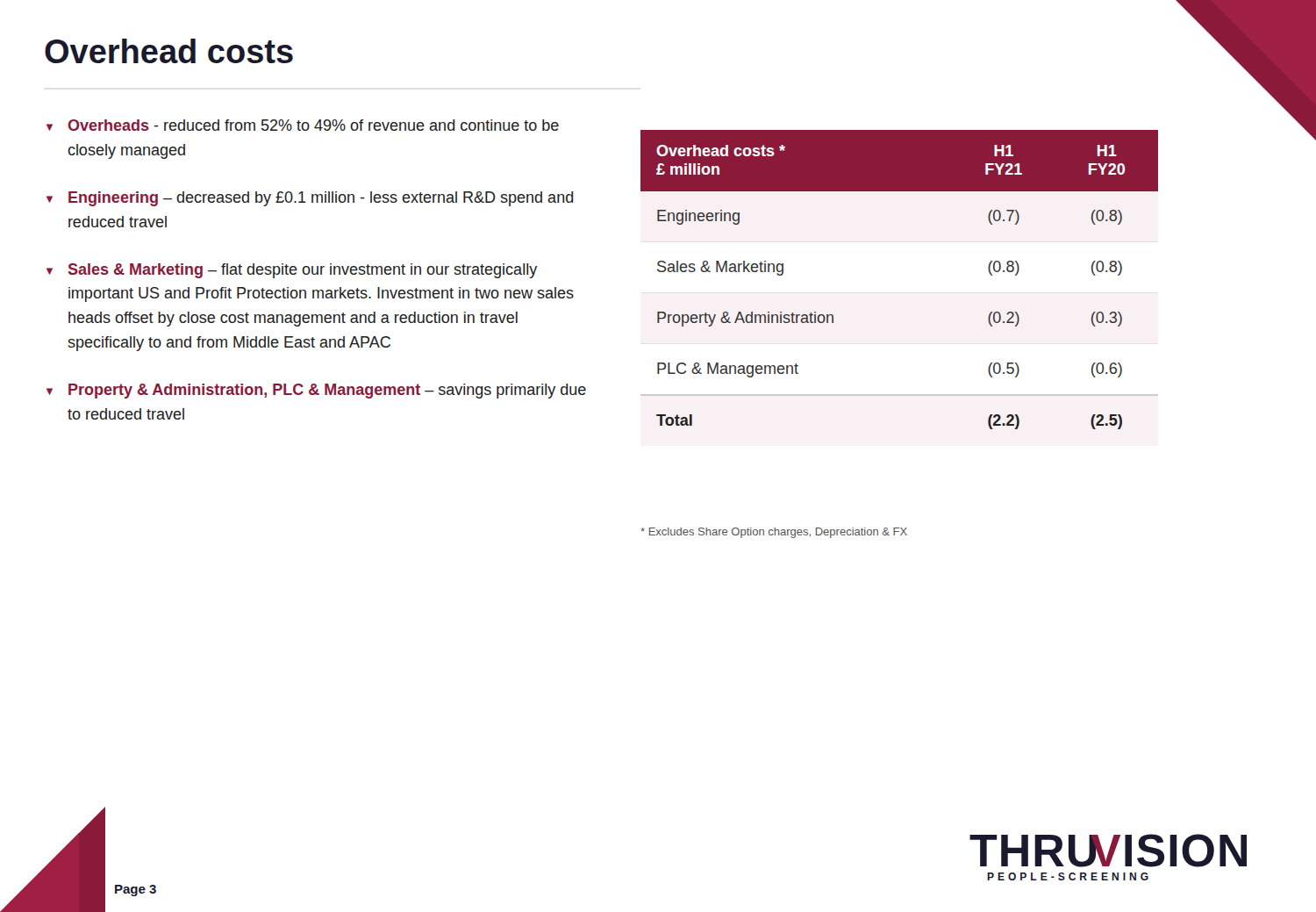Viewport: 1316px width, 912px height.
Task: Find the title that reads "Overhead costs"
Action: pyautogui.click(x=169, y=52)
